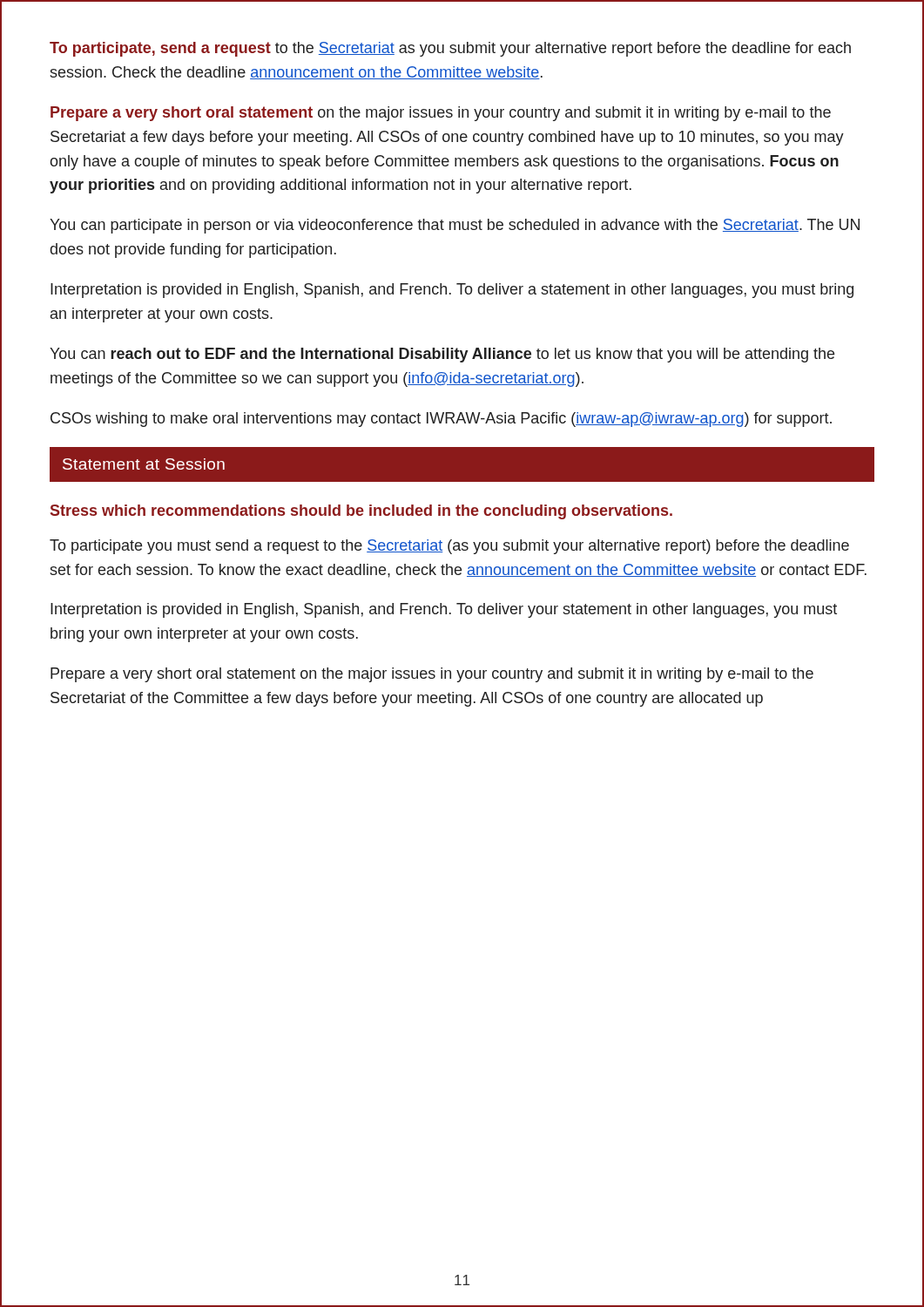Viewport: 924px width, 1307px height.
Task: Click on the region starting "Stress which recommendations should be included in"
Action: (361, 510)
